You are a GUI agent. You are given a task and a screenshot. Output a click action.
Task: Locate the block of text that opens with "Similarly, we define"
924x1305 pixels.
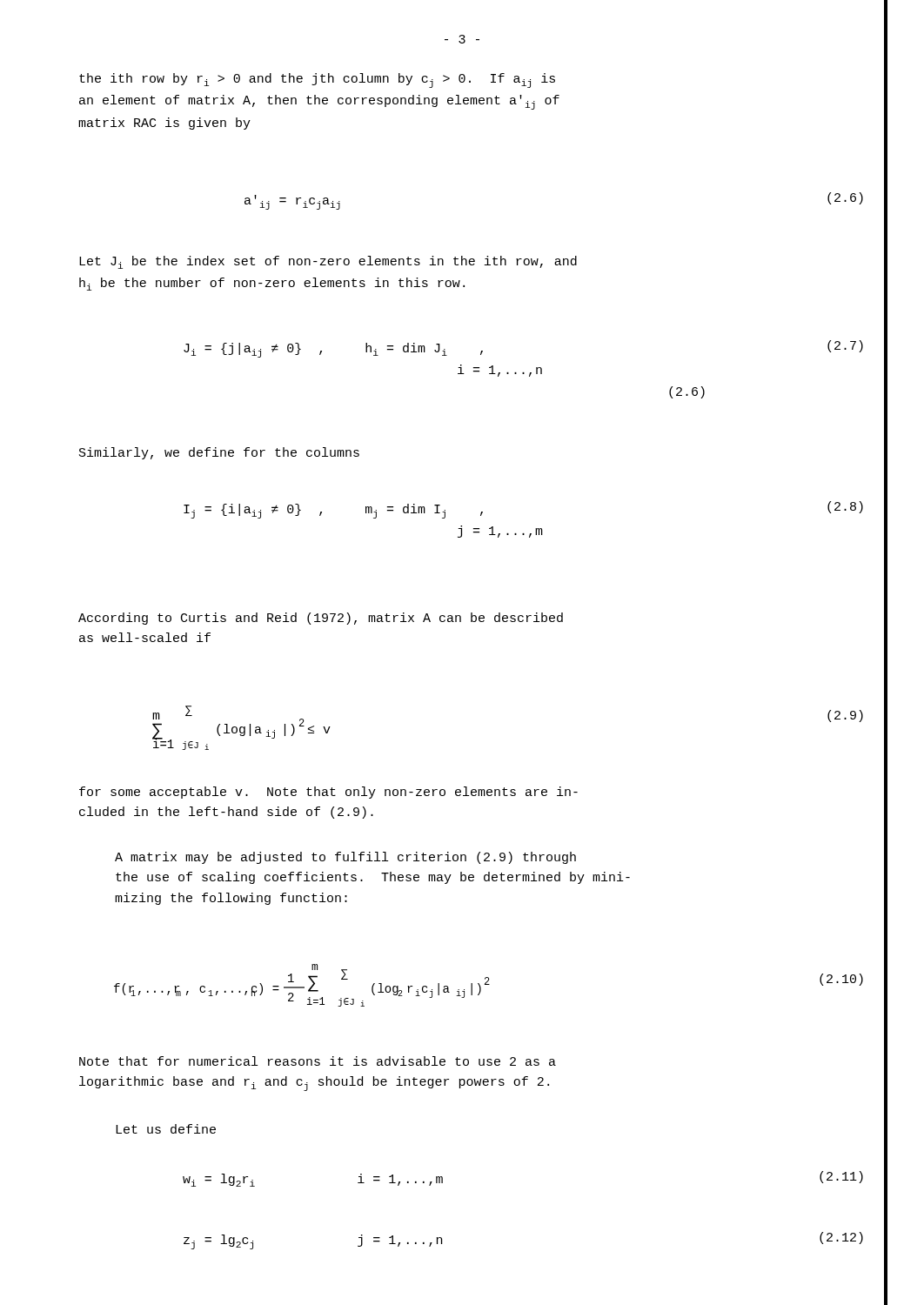(219, 454)
